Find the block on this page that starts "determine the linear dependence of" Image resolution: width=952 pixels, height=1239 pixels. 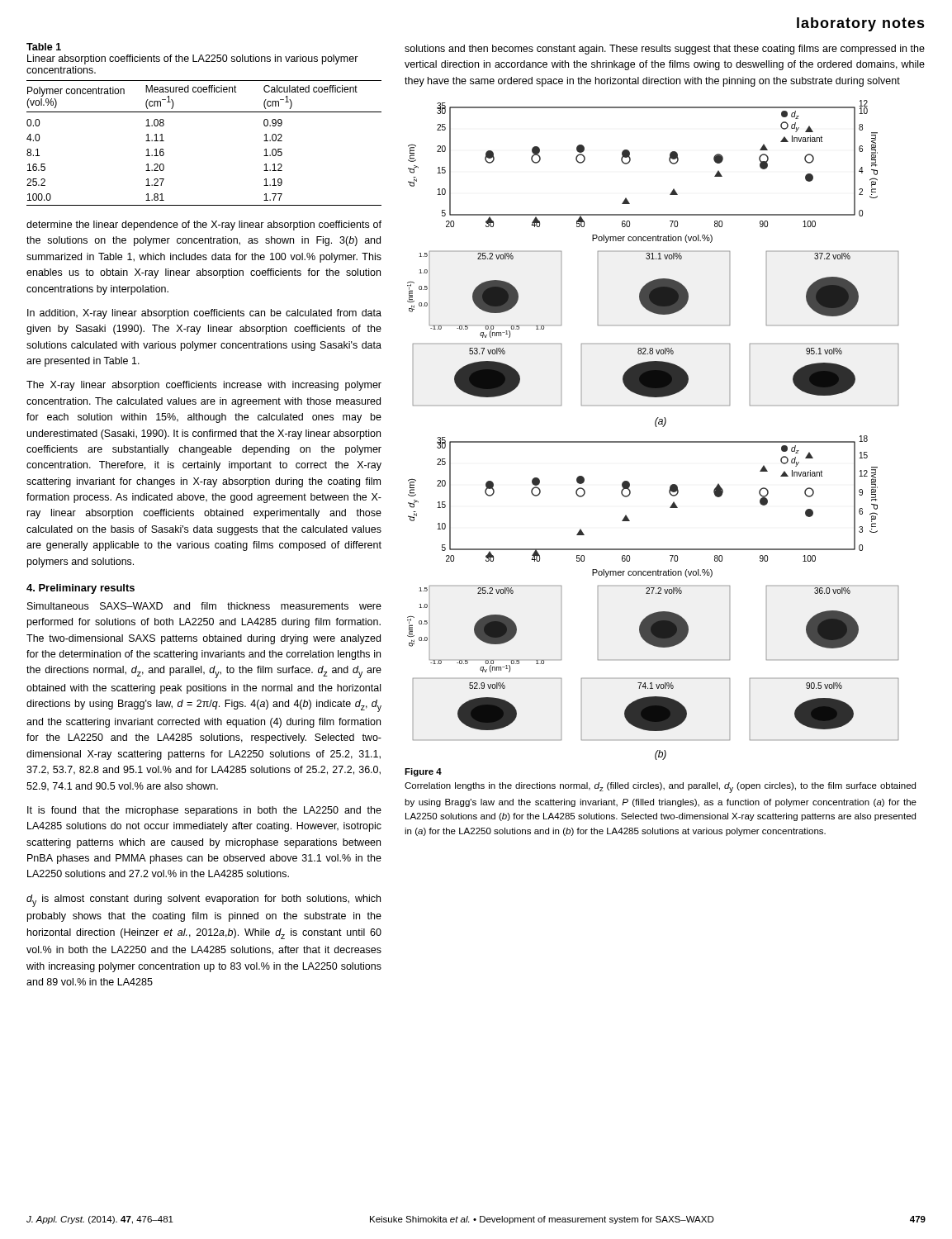click(x=204, y=257)
